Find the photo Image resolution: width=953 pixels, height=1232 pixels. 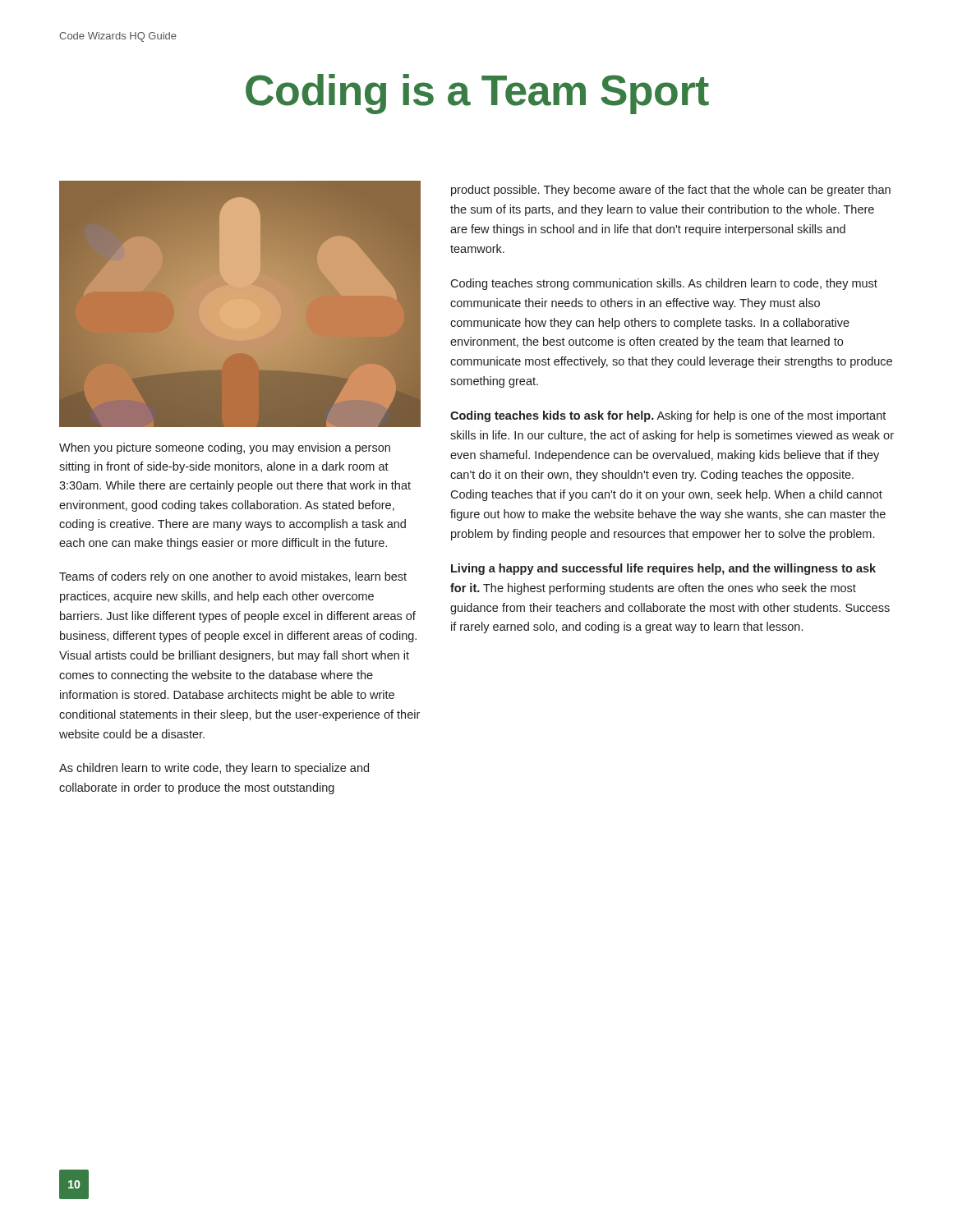point(240,304)
